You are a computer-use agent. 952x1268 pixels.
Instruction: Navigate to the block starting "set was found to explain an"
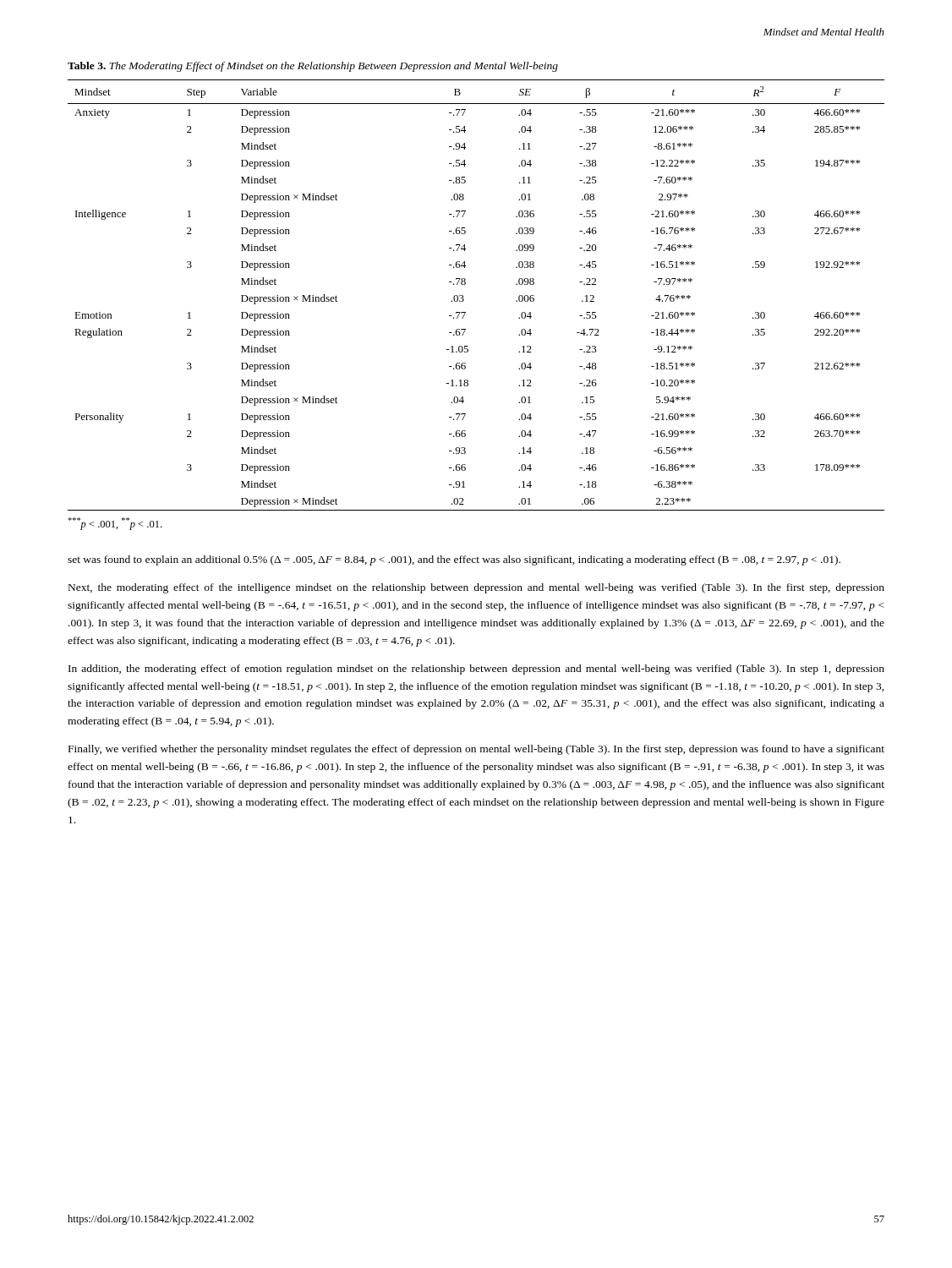(476, 560)
